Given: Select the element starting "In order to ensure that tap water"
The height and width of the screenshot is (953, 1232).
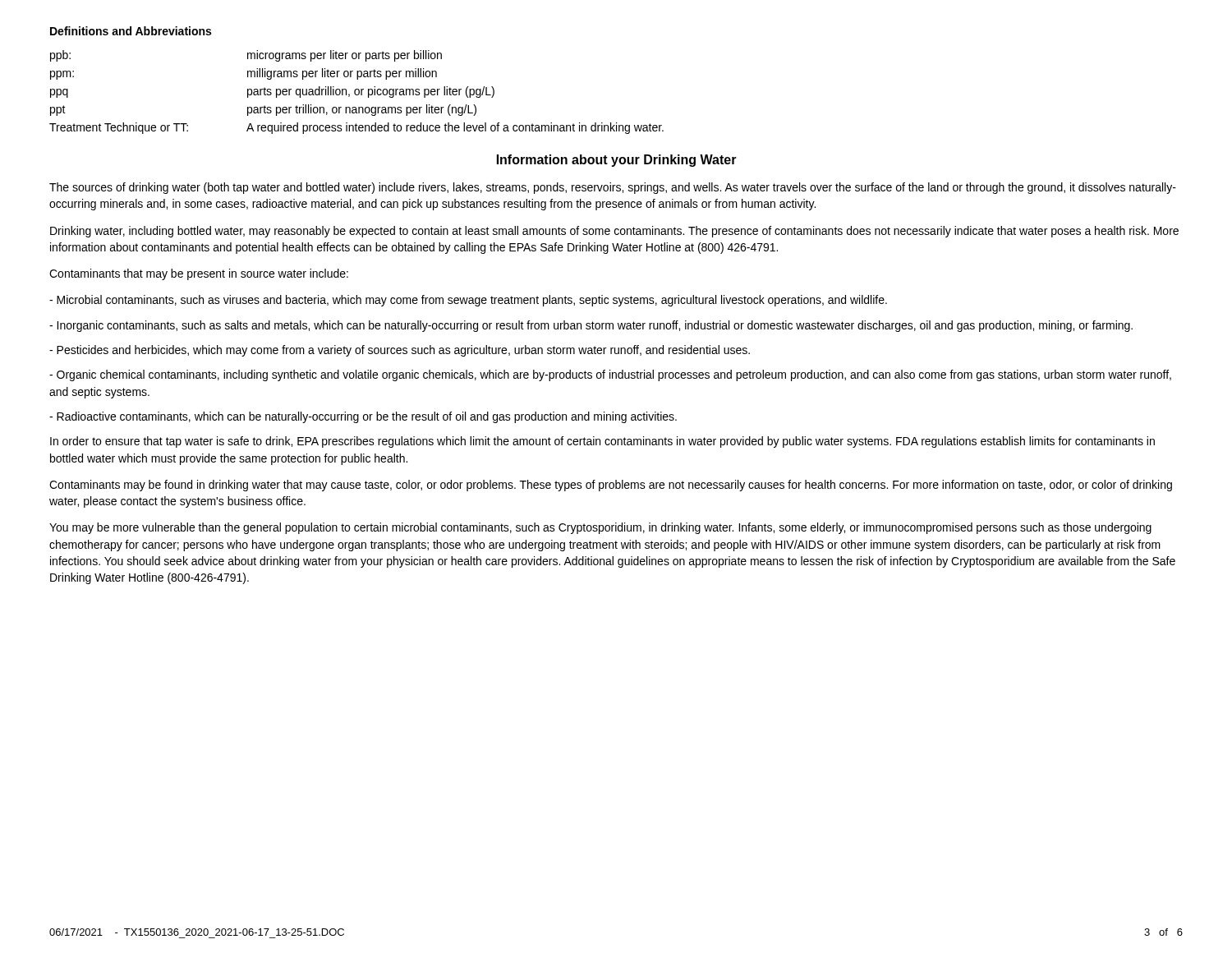Looking at the screenshot, I should [x=602, y=450].
